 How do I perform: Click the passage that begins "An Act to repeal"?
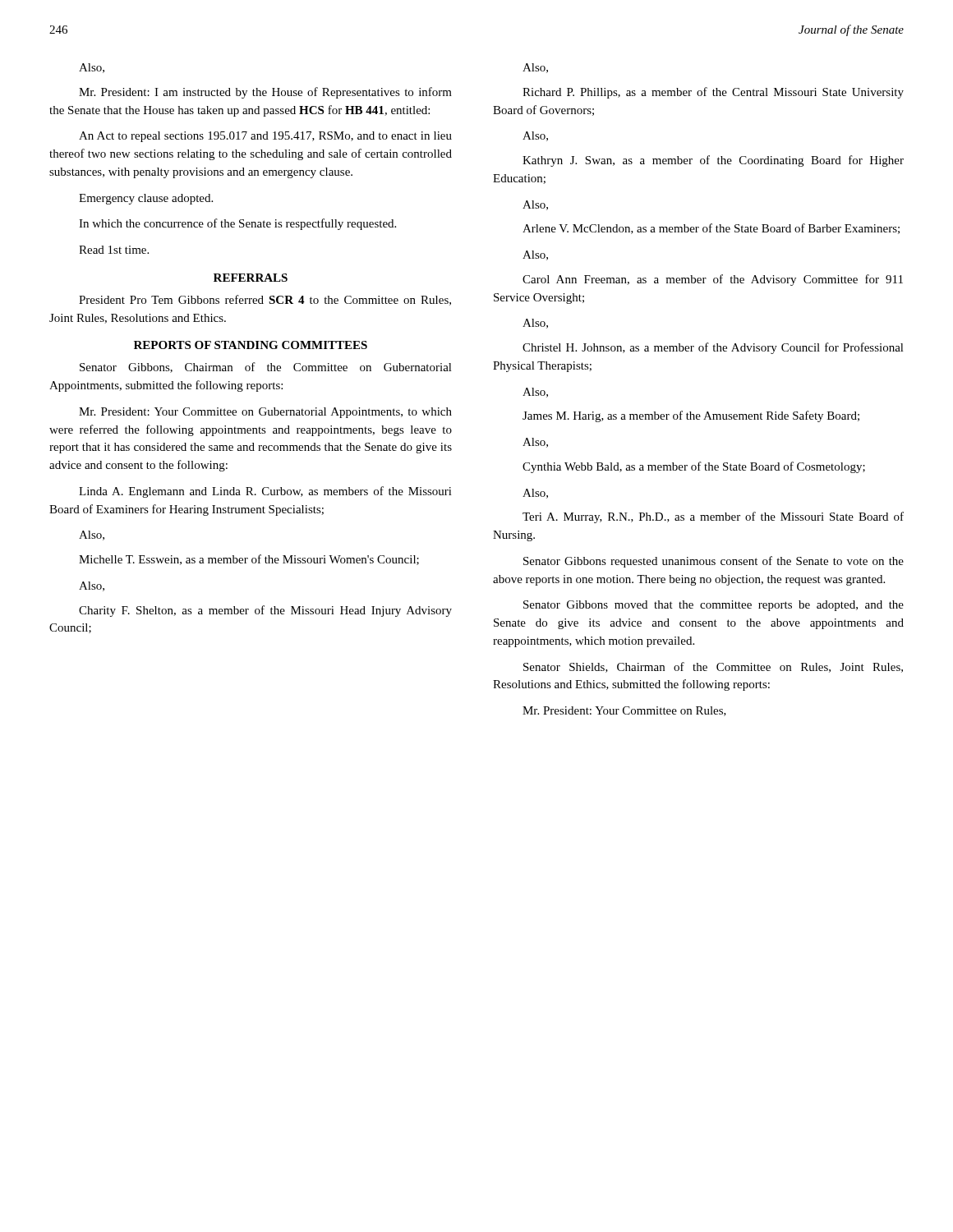pyautogui.click(x=251, y=154)
